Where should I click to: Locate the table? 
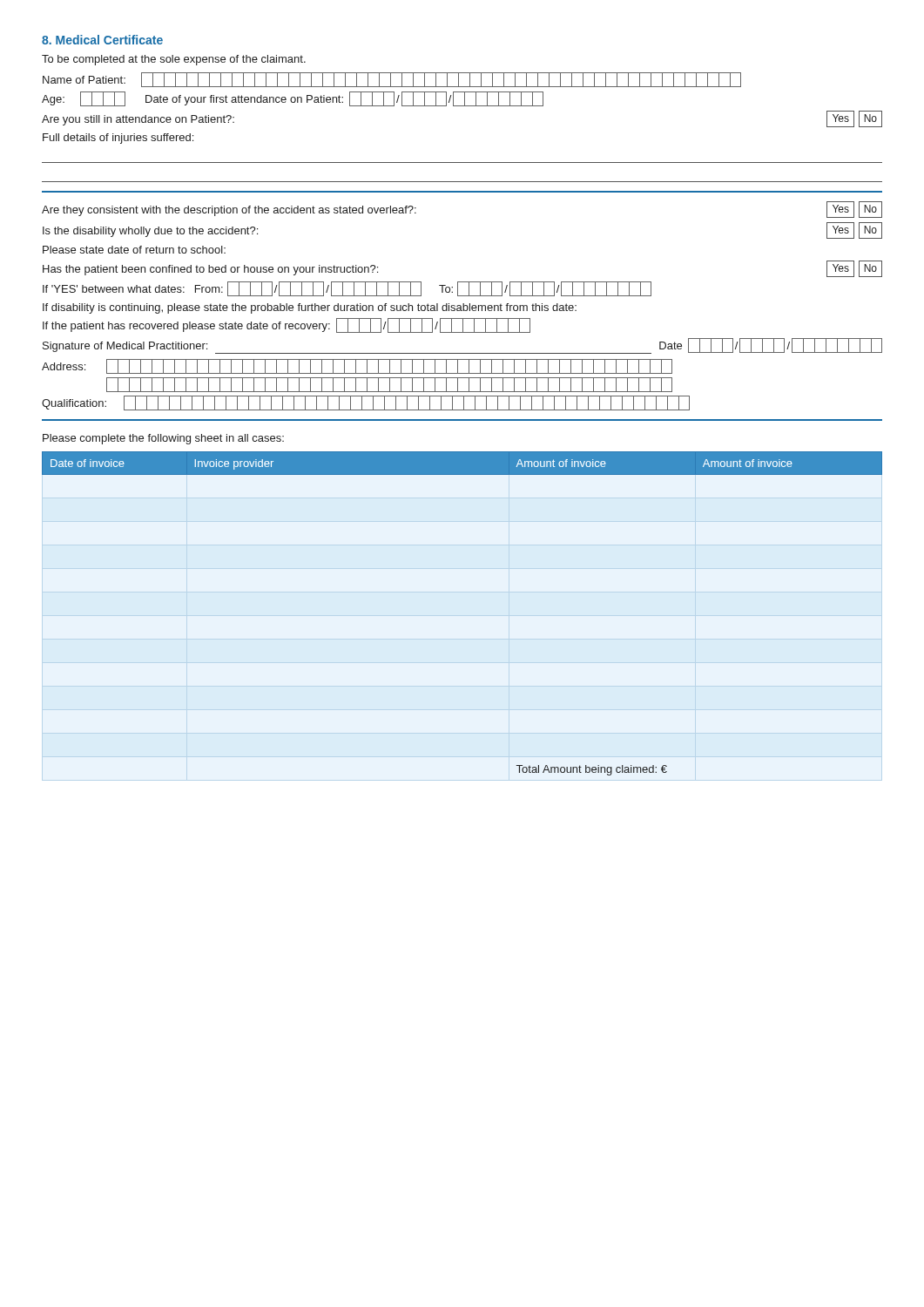[462, 616]
